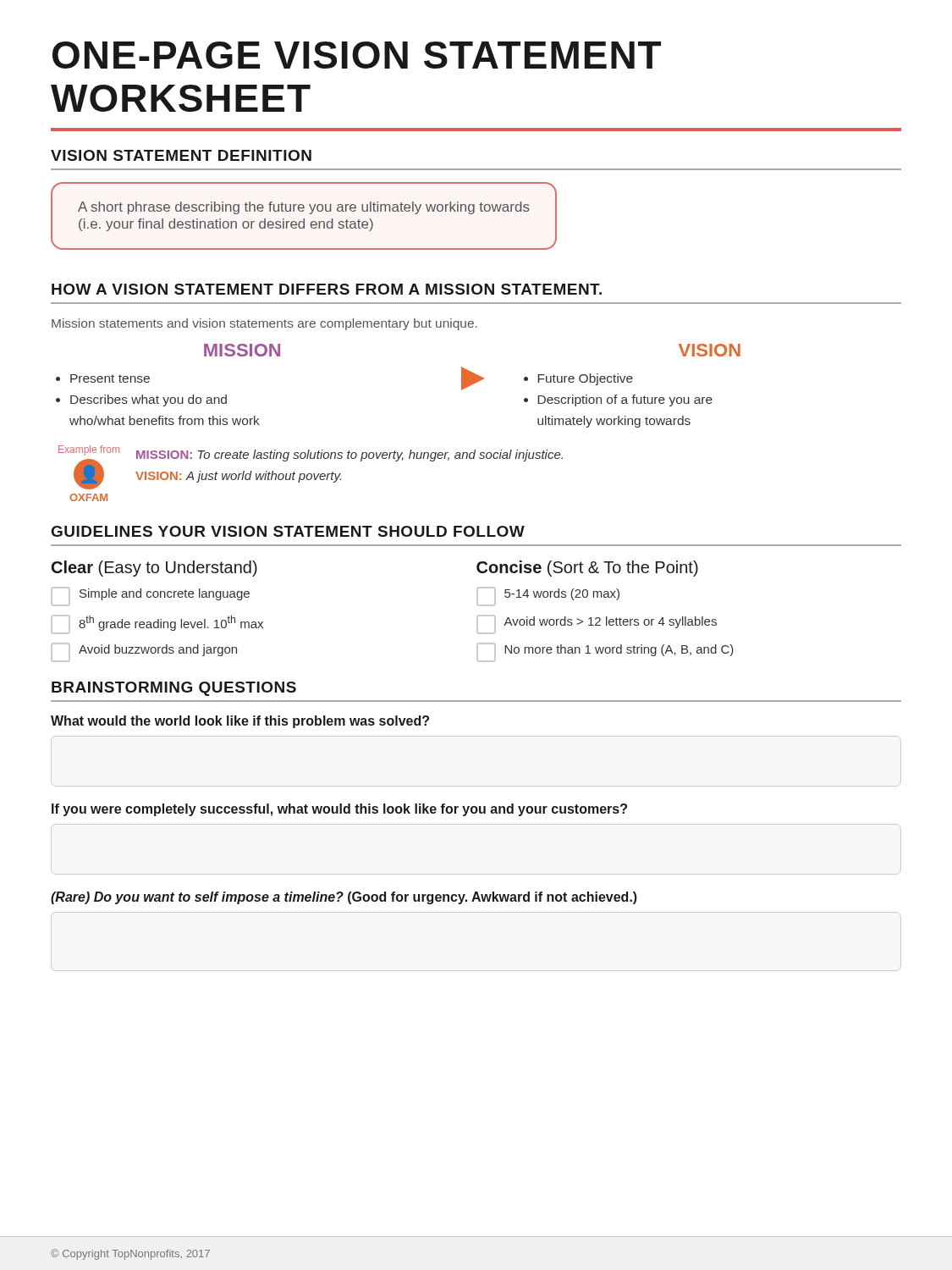
Task: Point to "Concise (Sort & To the Point)"
Action: 689,567
